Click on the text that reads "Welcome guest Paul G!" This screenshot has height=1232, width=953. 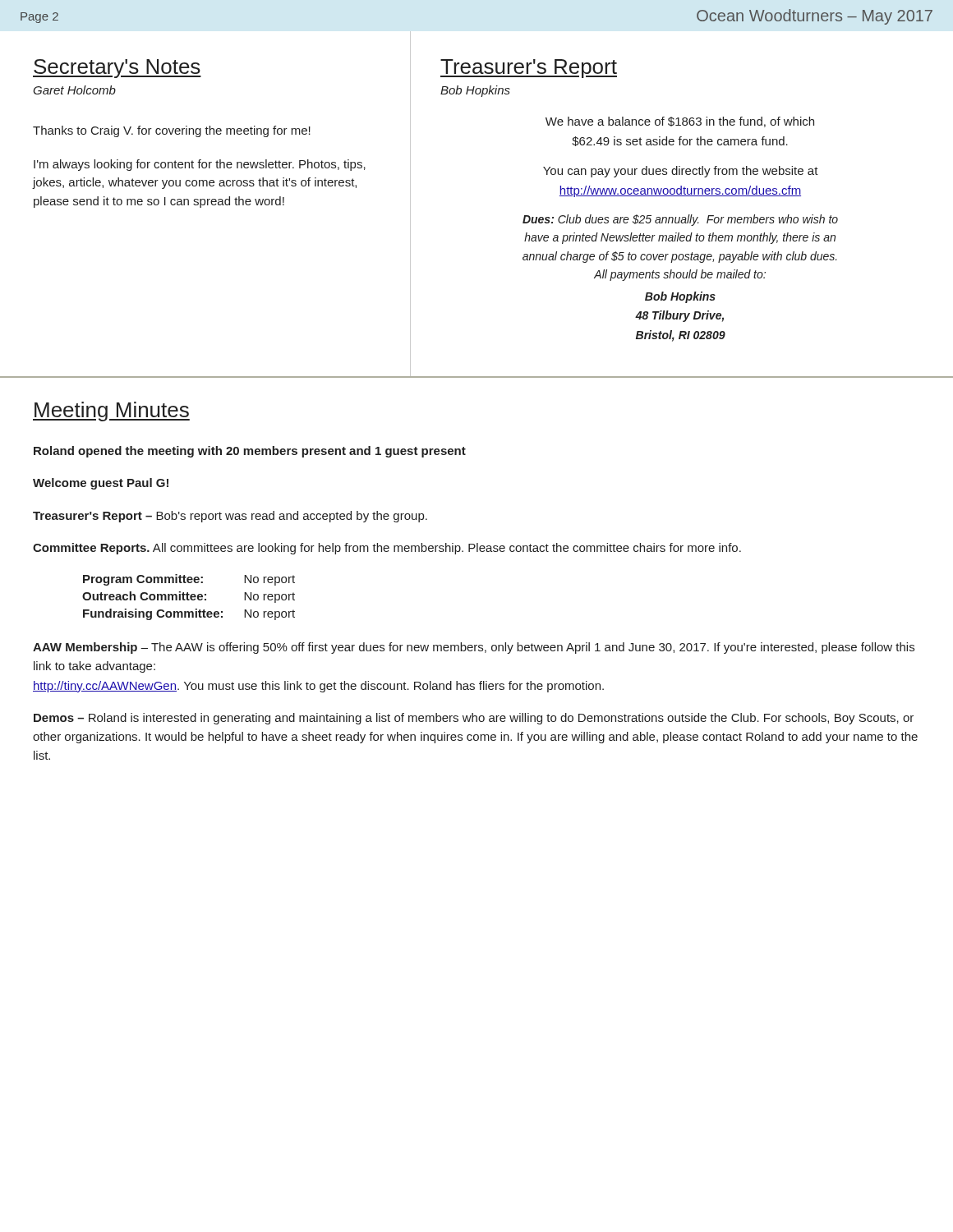click(101, 484)
